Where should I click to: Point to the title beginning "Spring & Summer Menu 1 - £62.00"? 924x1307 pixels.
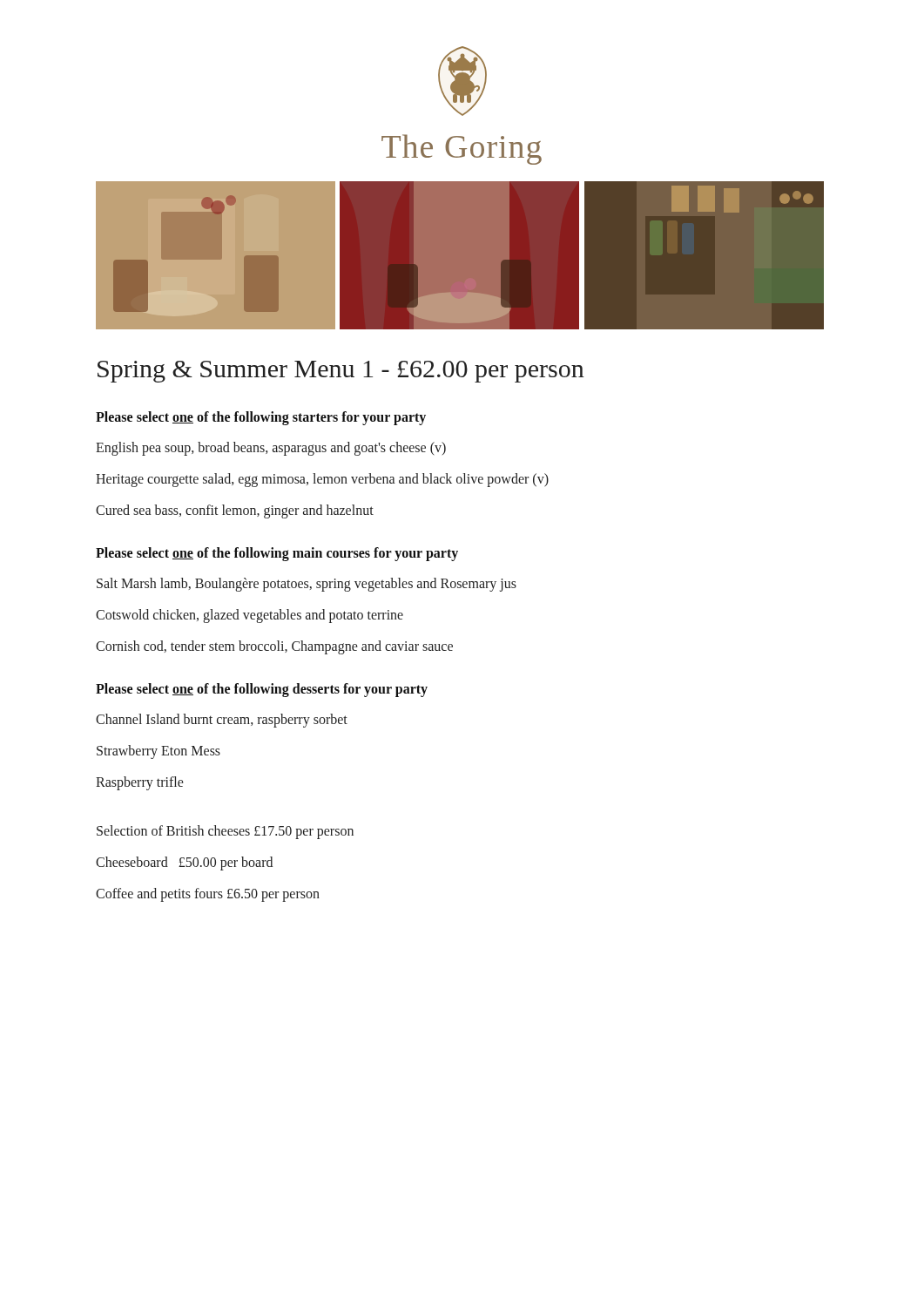coord(340,368)
